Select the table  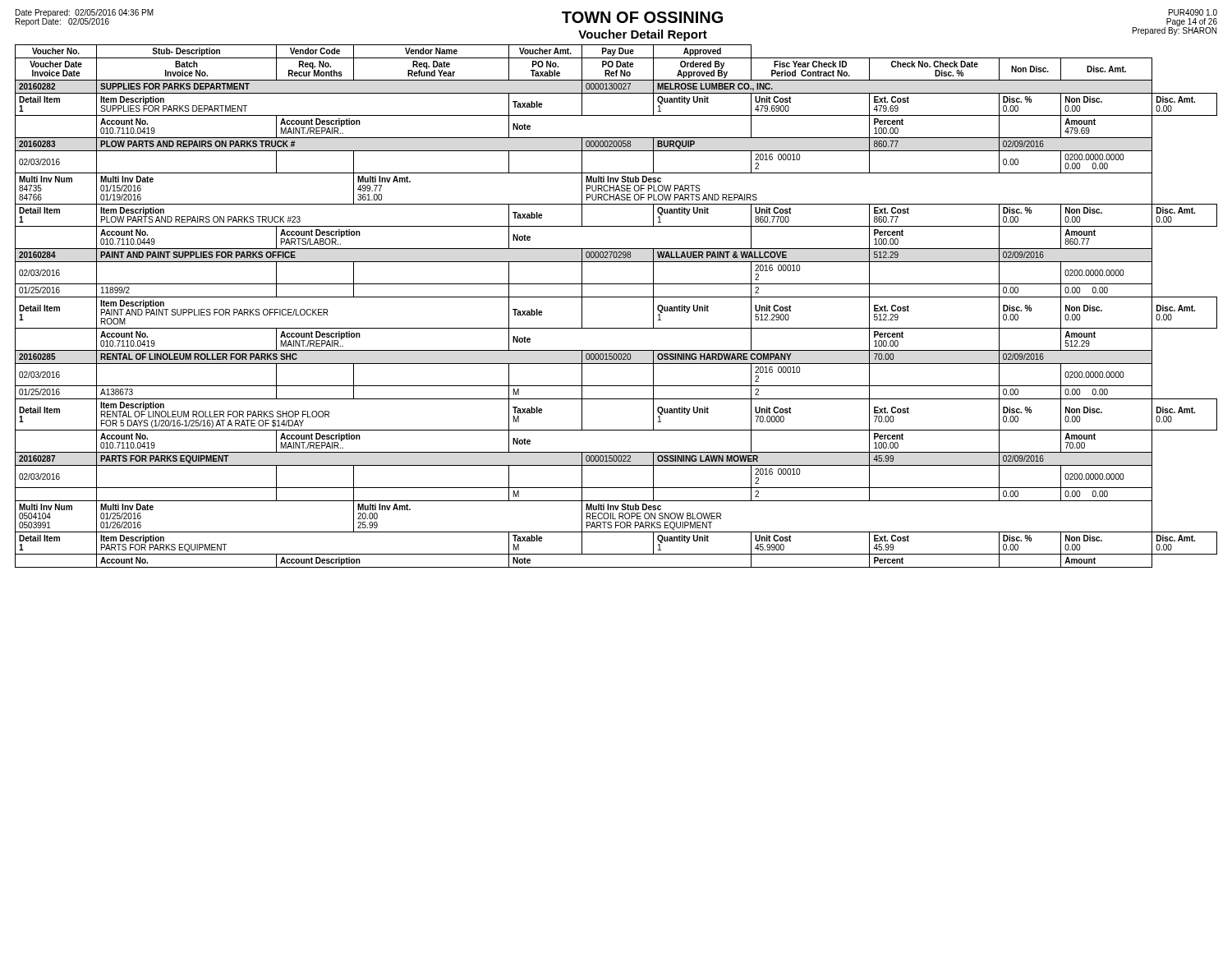[x=616, y=306]
